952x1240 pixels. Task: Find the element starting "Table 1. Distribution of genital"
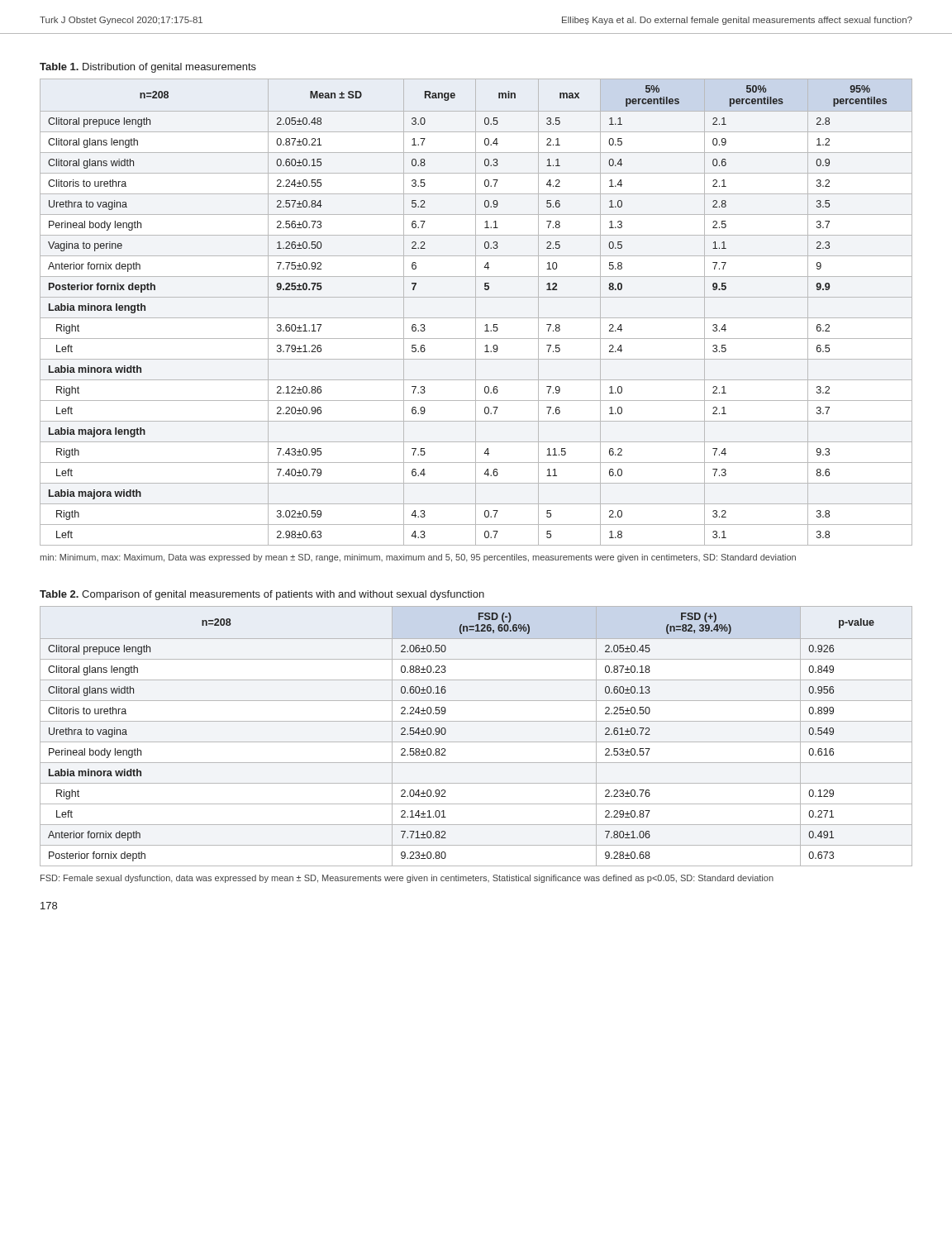(148, 67)
